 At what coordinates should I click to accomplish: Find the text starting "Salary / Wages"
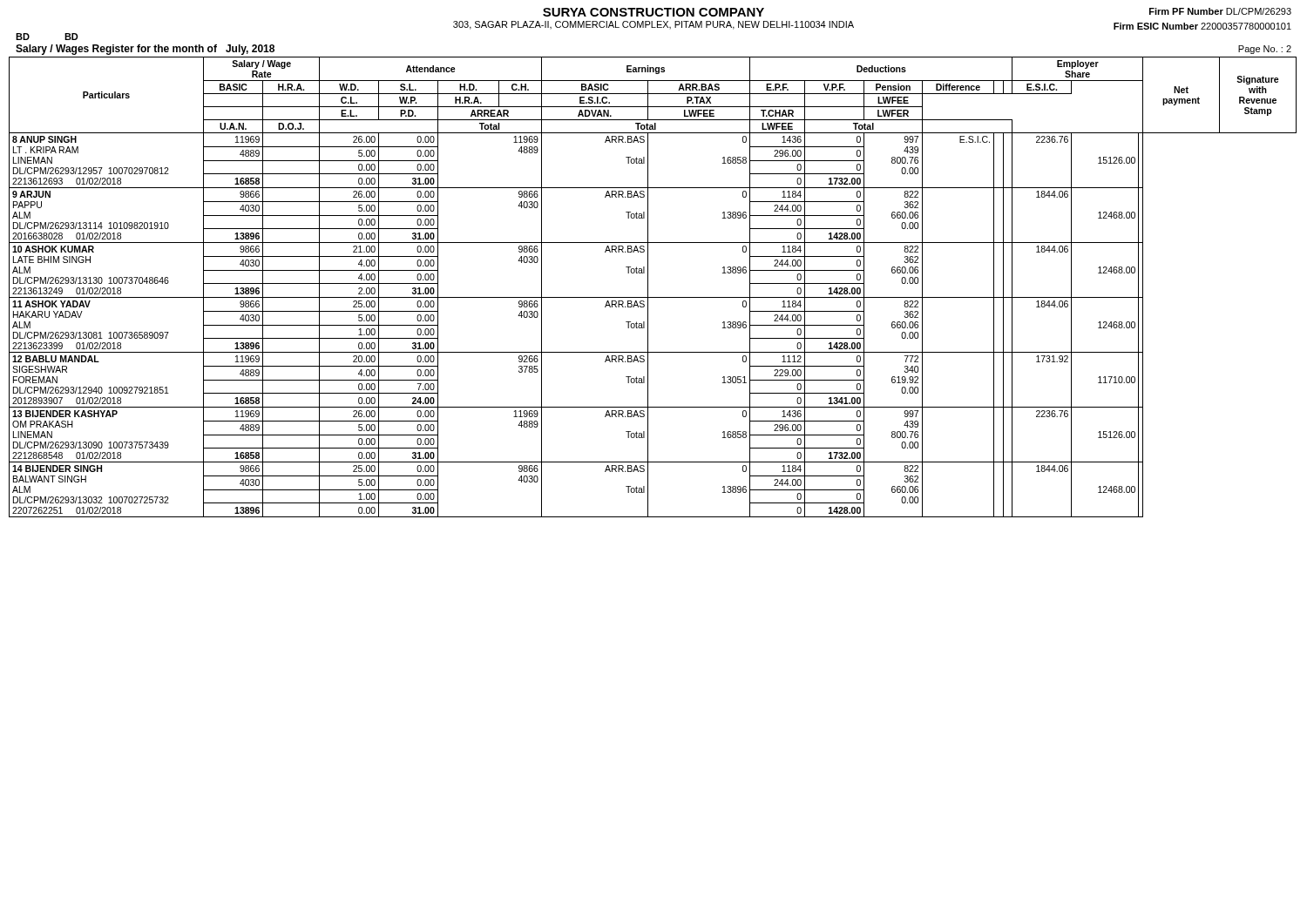tap(145, 49)
